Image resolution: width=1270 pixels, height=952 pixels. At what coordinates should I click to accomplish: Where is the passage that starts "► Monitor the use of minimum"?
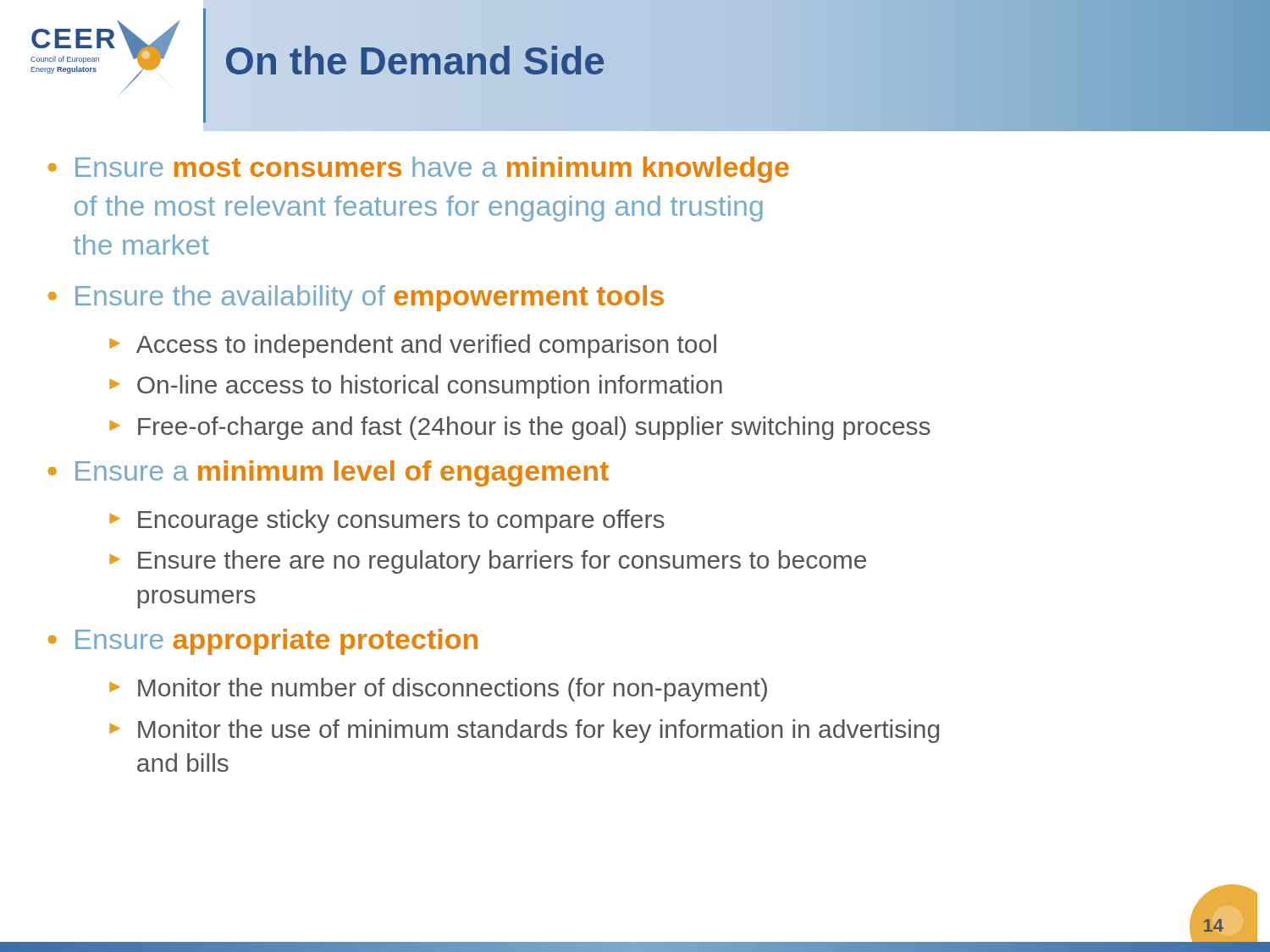tap(523, 747)
